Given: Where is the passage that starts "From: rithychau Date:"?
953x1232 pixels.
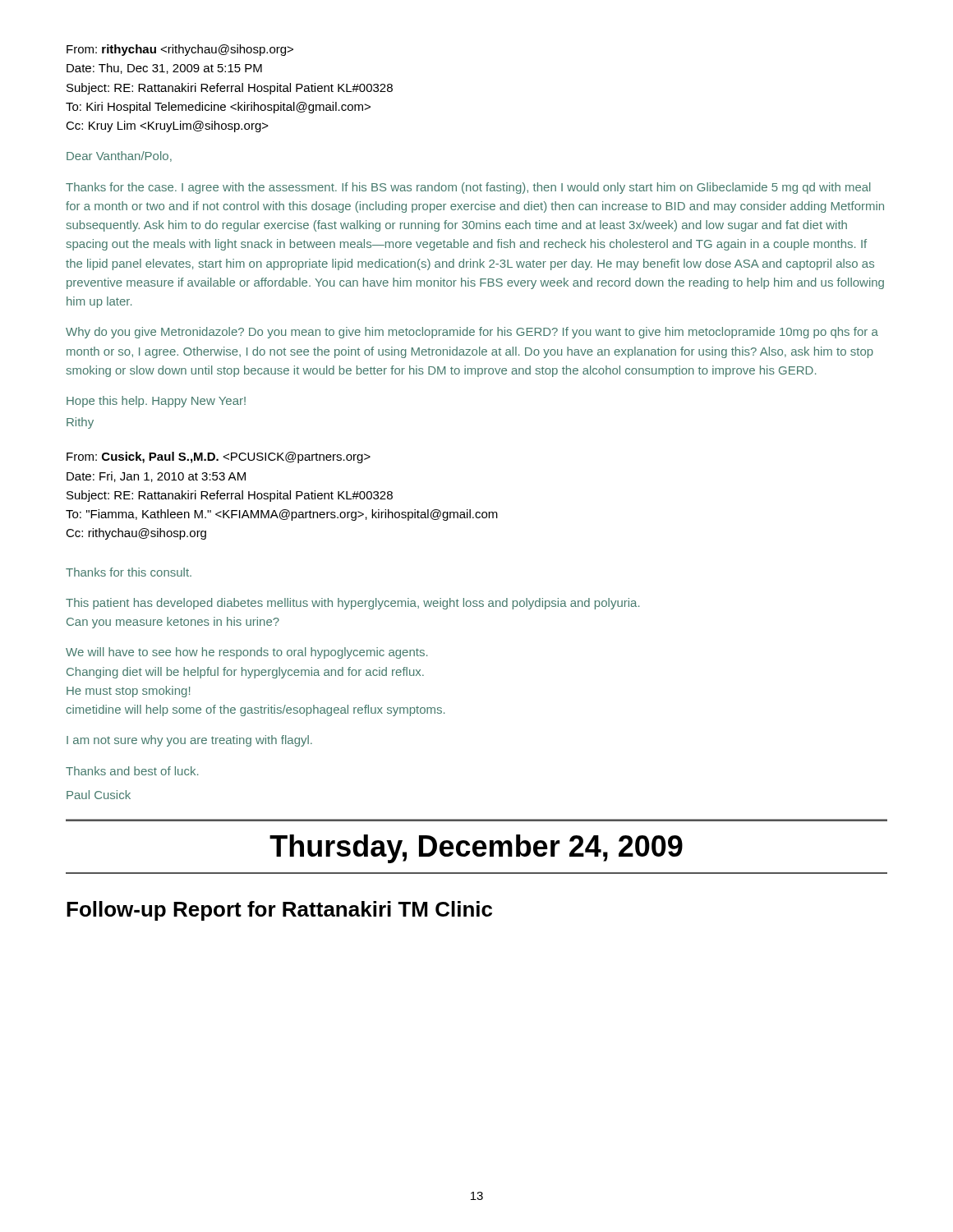Looking at the screenshot, I should point(229,87).
